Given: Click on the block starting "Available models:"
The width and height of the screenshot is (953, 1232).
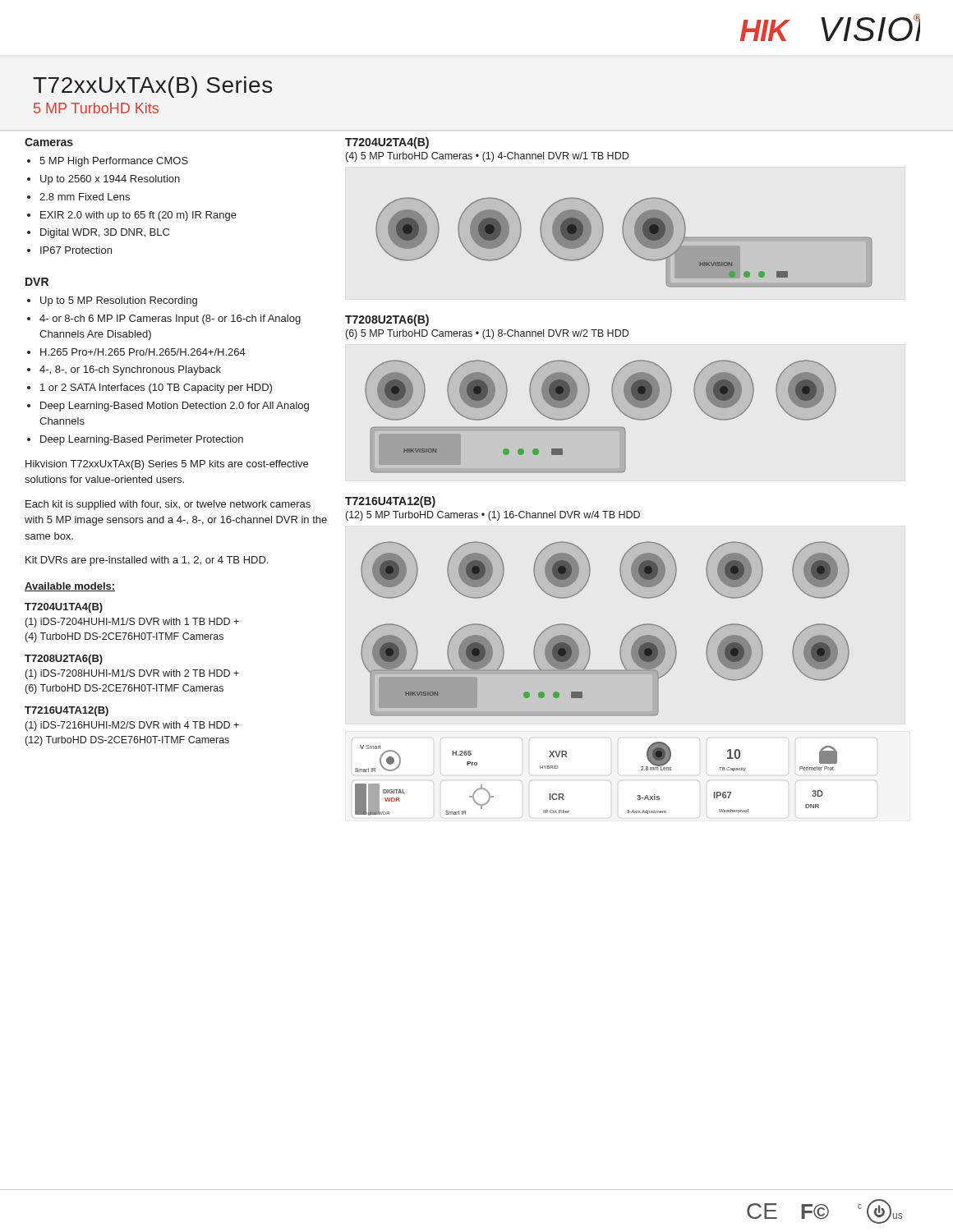Looking at the screenshot, I should click(x=70, y=586).
